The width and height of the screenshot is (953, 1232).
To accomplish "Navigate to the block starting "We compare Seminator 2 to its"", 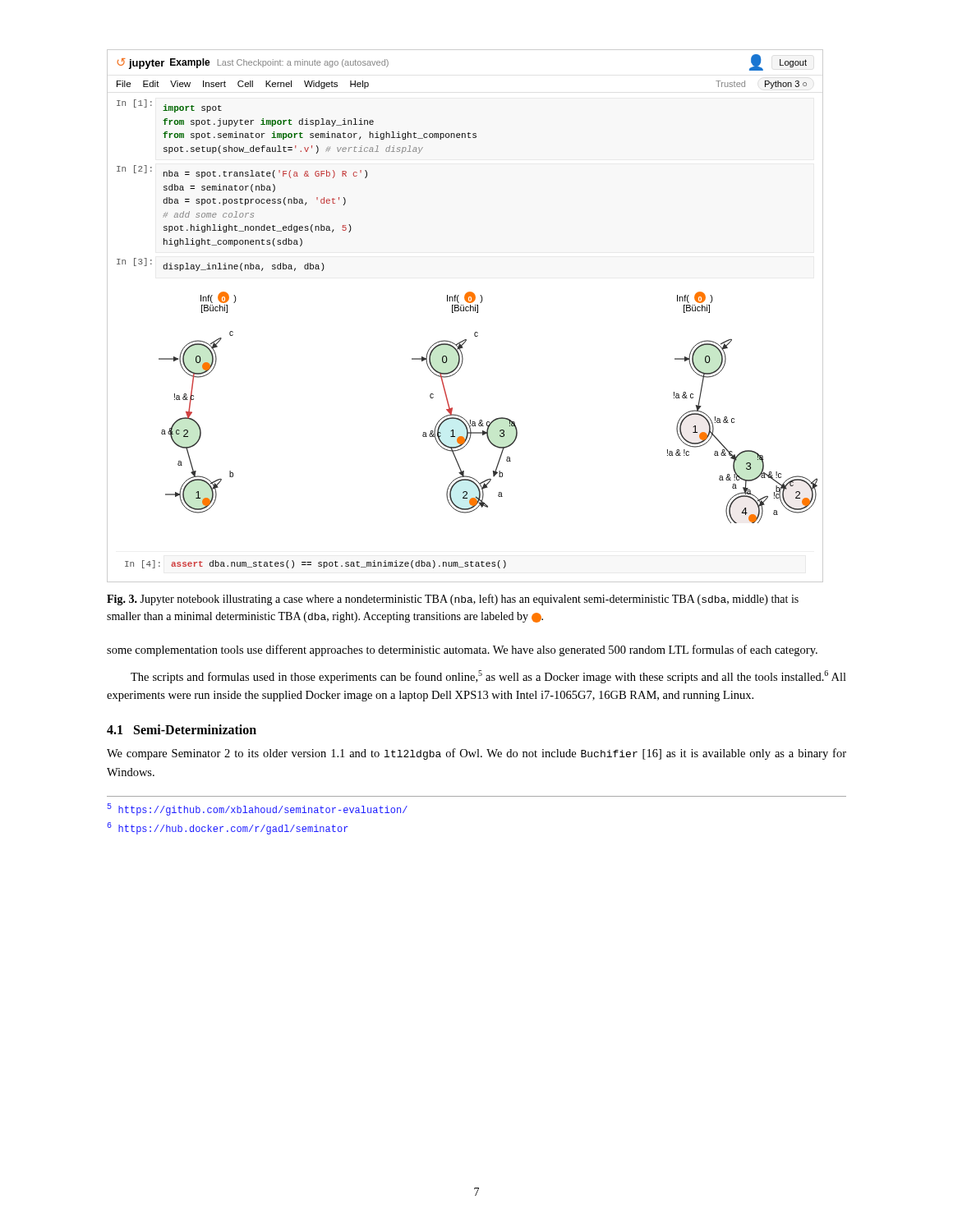I will tap(476, 762).
